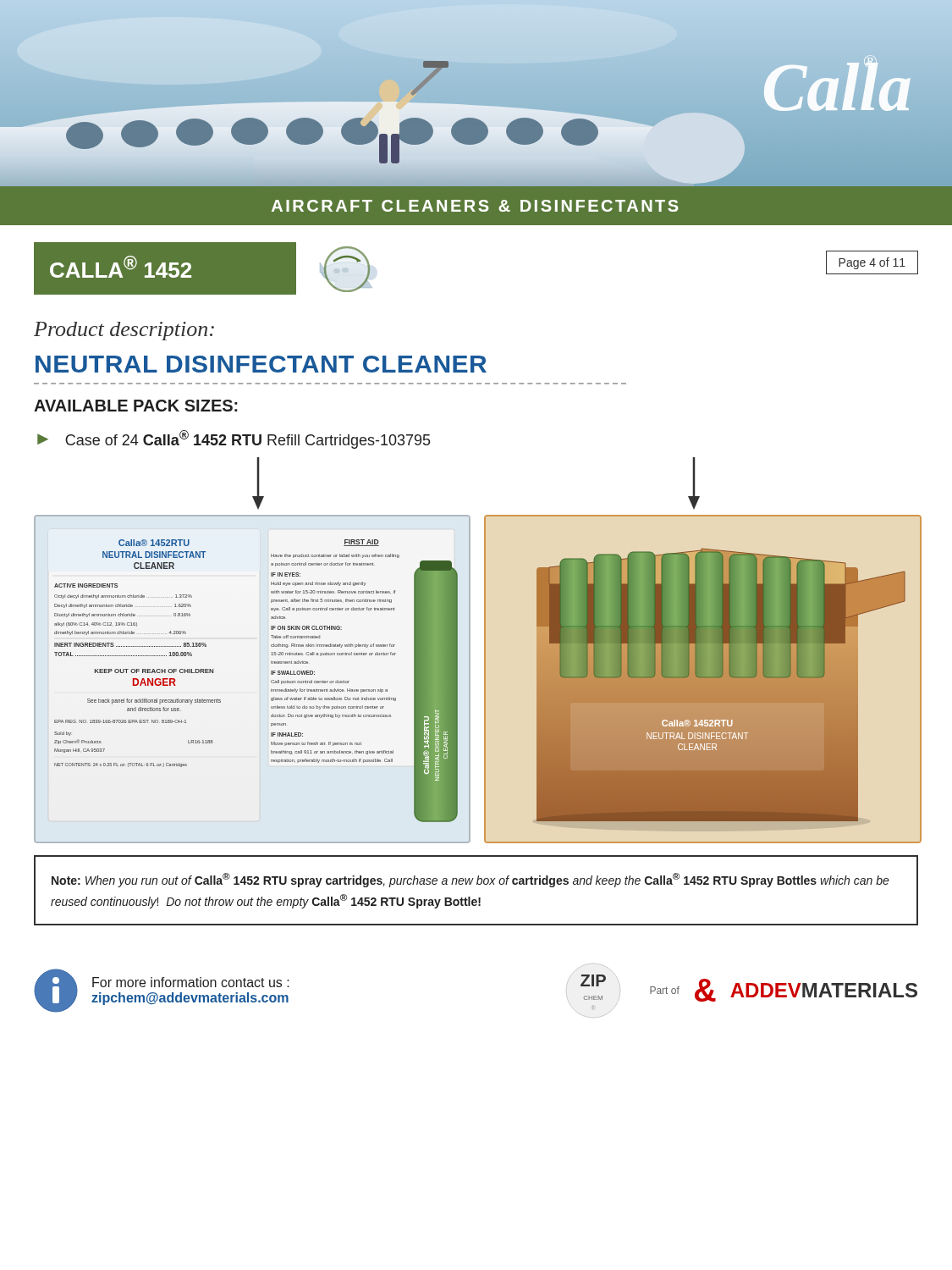The height and width of the screenshot is (1270, 952).
Task: Point to the text block starting "For more information contact"
Action: [162, 991]
